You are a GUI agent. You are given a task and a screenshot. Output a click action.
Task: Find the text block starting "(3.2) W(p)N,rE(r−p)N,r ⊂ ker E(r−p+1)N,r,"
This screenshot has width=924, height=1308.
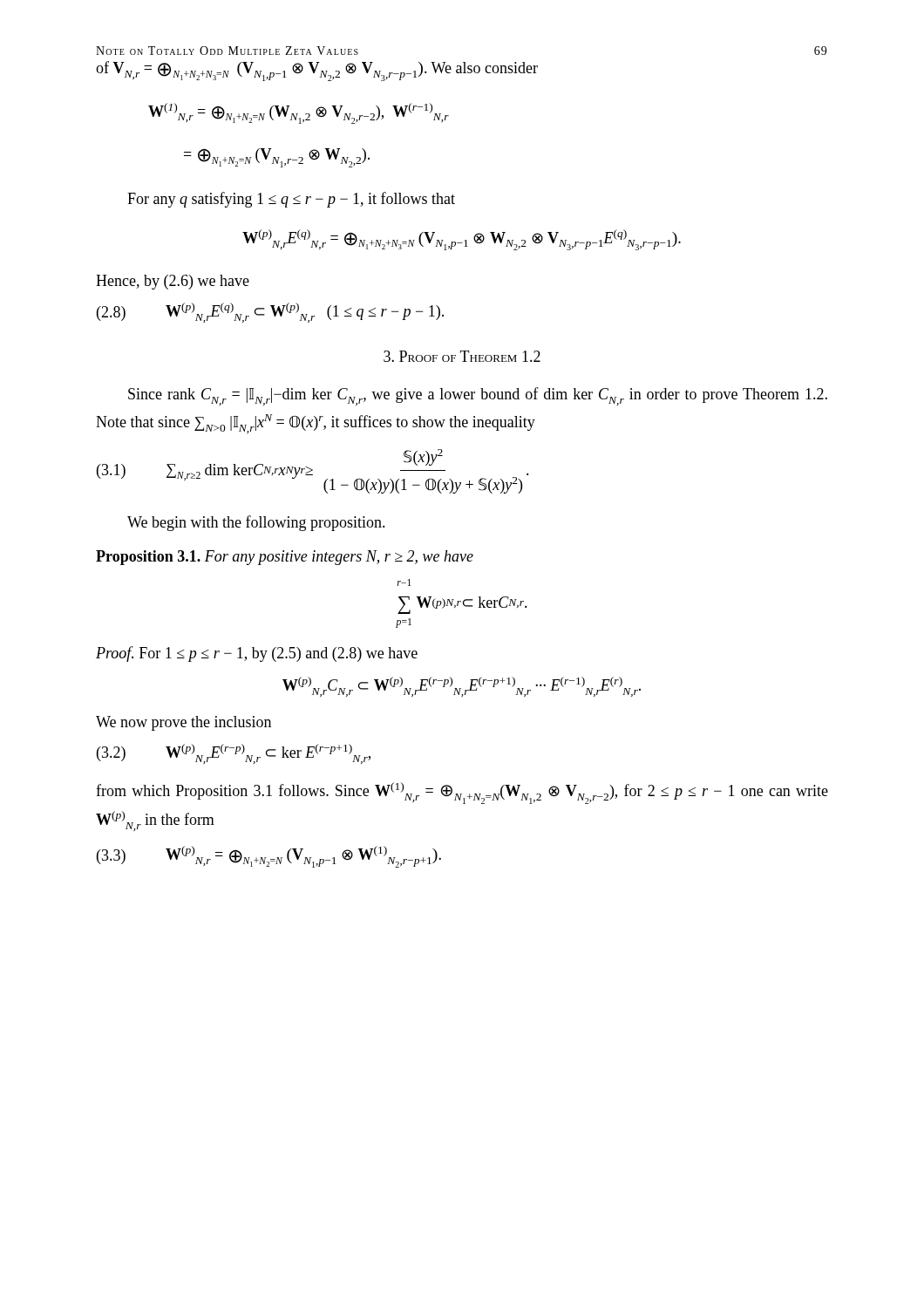(x=234, y=754)
